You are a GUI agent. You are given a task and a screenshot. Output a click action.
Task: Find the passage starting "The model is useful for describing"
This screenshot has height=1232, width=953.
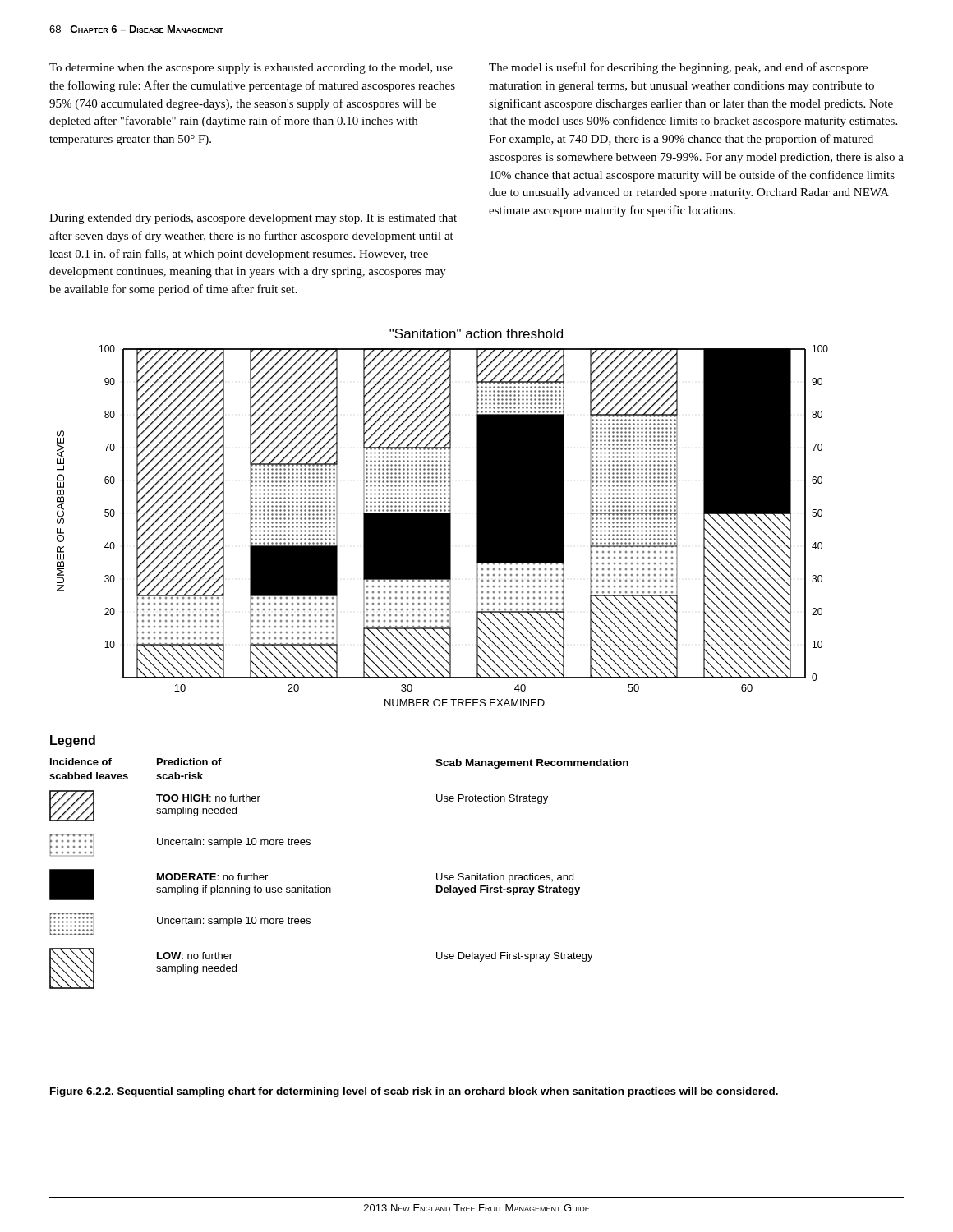click(x=696, y=139)
